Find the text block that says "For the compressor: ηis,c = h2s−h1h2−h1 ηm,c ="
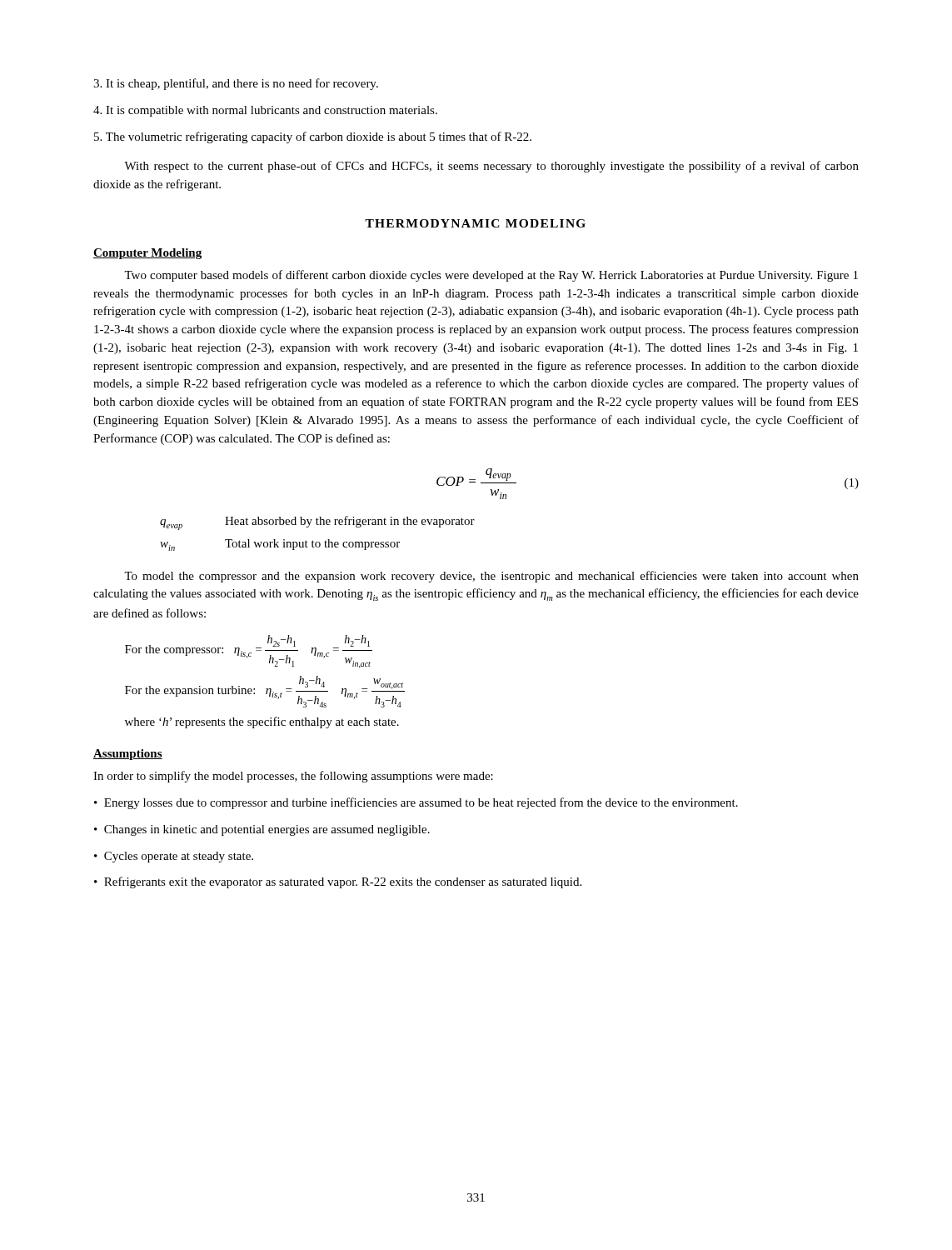 coord(248,651)
